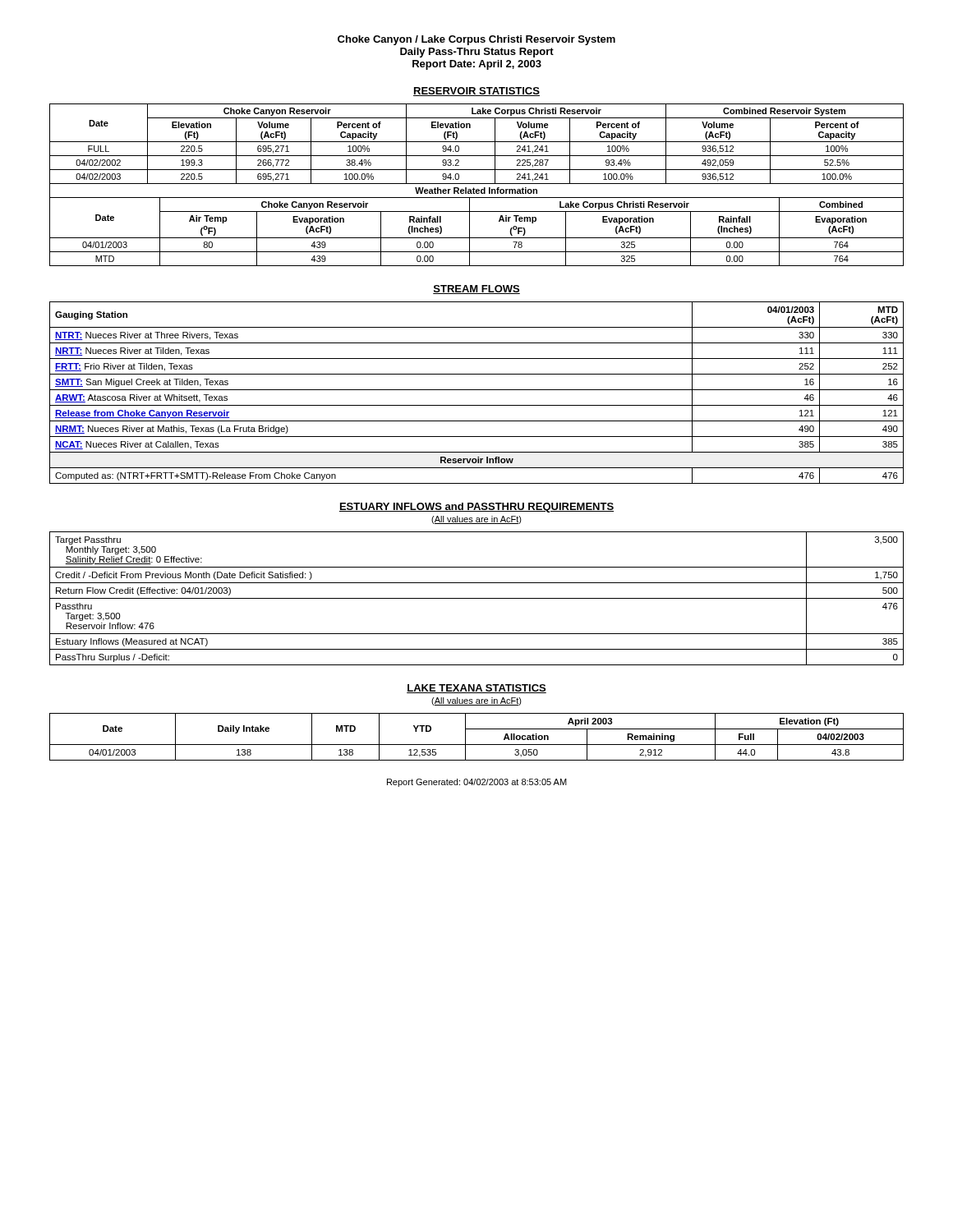The image size is (953, 1232).
Task: Click on the text block starting "LAKE TEXANA STATISTICS (All values are in AcFt)"
Action: (476, 693)
